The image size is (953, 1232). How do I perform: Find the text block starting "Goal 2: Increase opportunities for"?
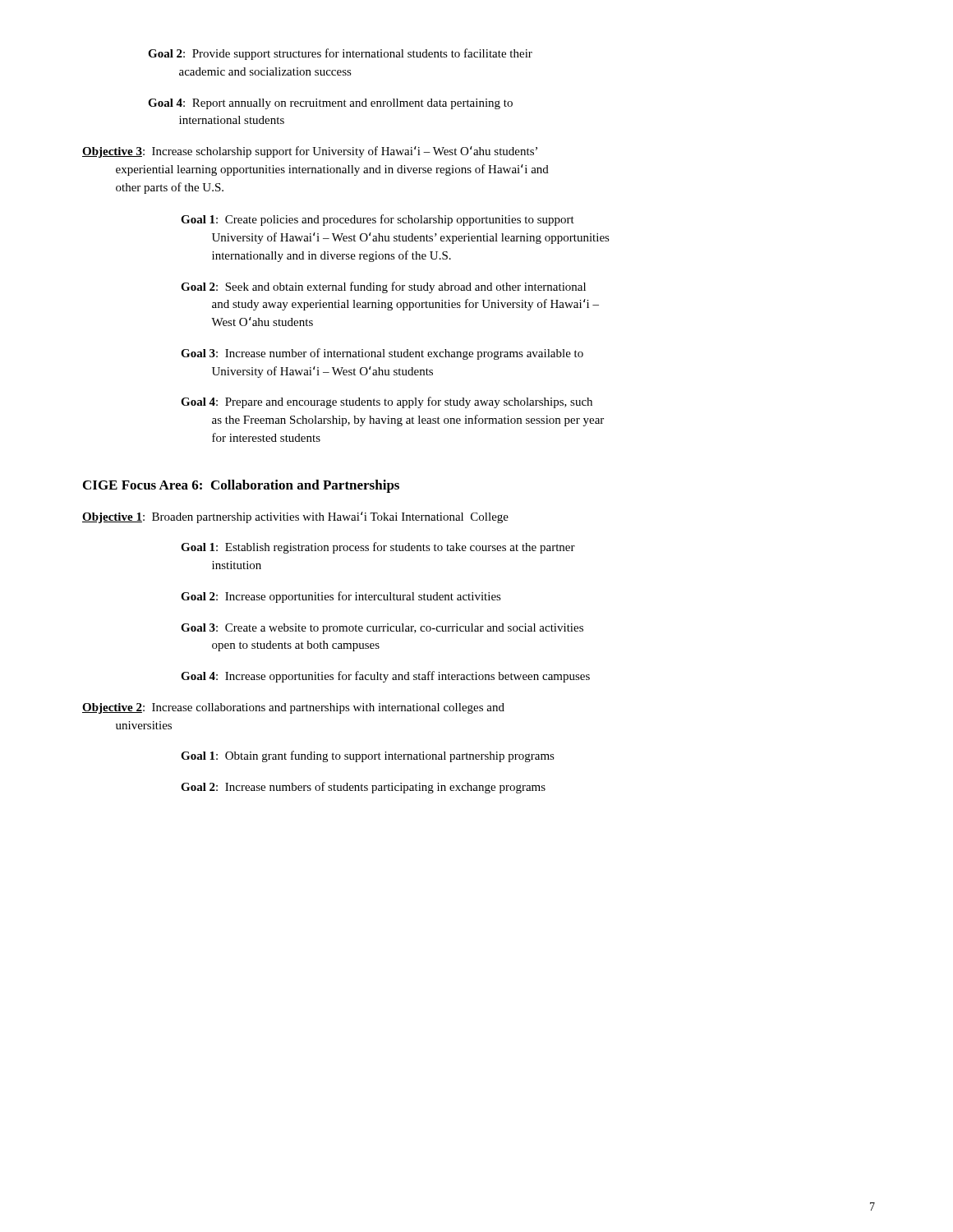coord(341,596)
